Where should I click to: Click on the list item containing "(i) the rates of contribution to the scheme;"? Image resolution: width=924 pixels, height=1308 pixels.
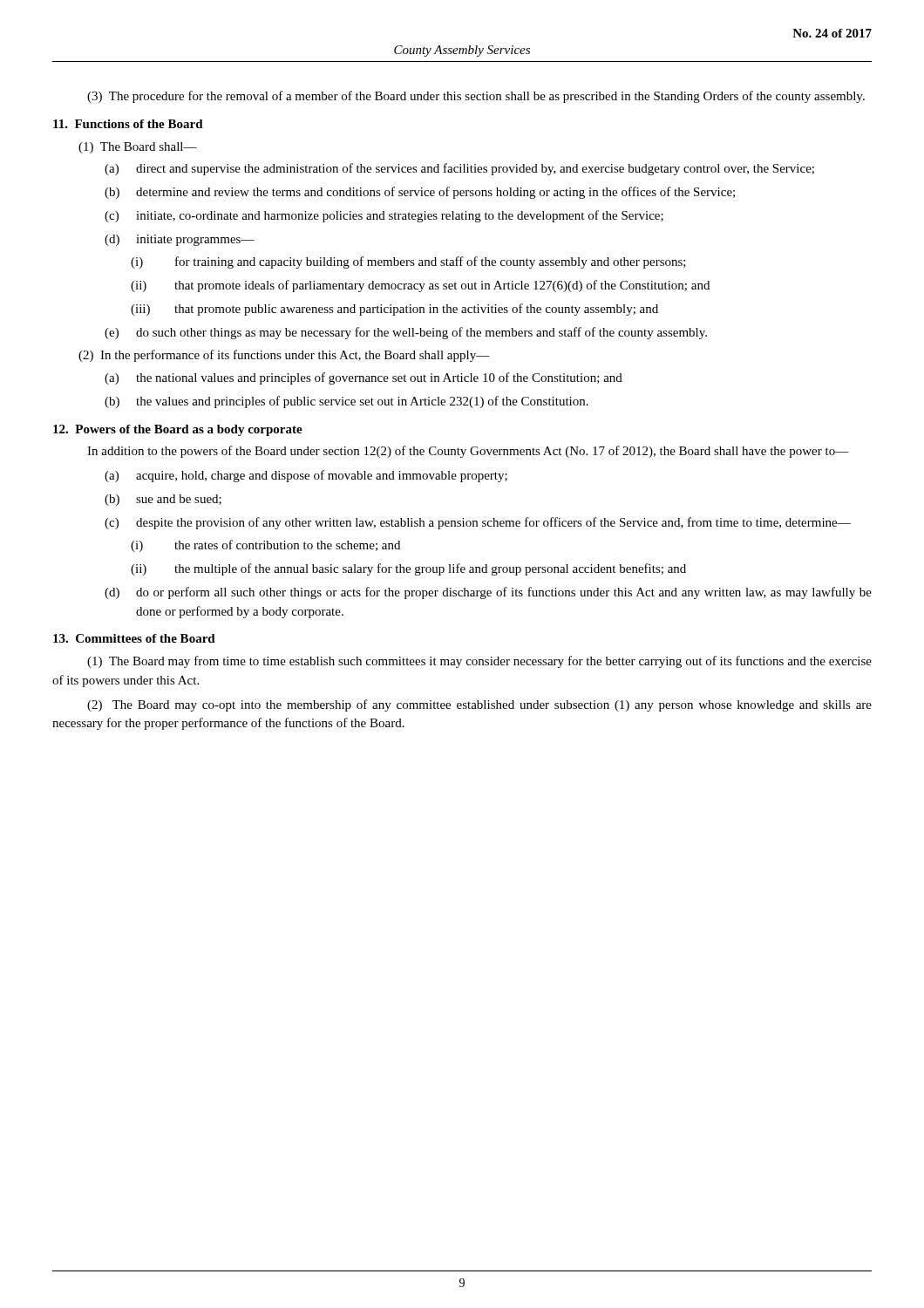pos(265,546)
